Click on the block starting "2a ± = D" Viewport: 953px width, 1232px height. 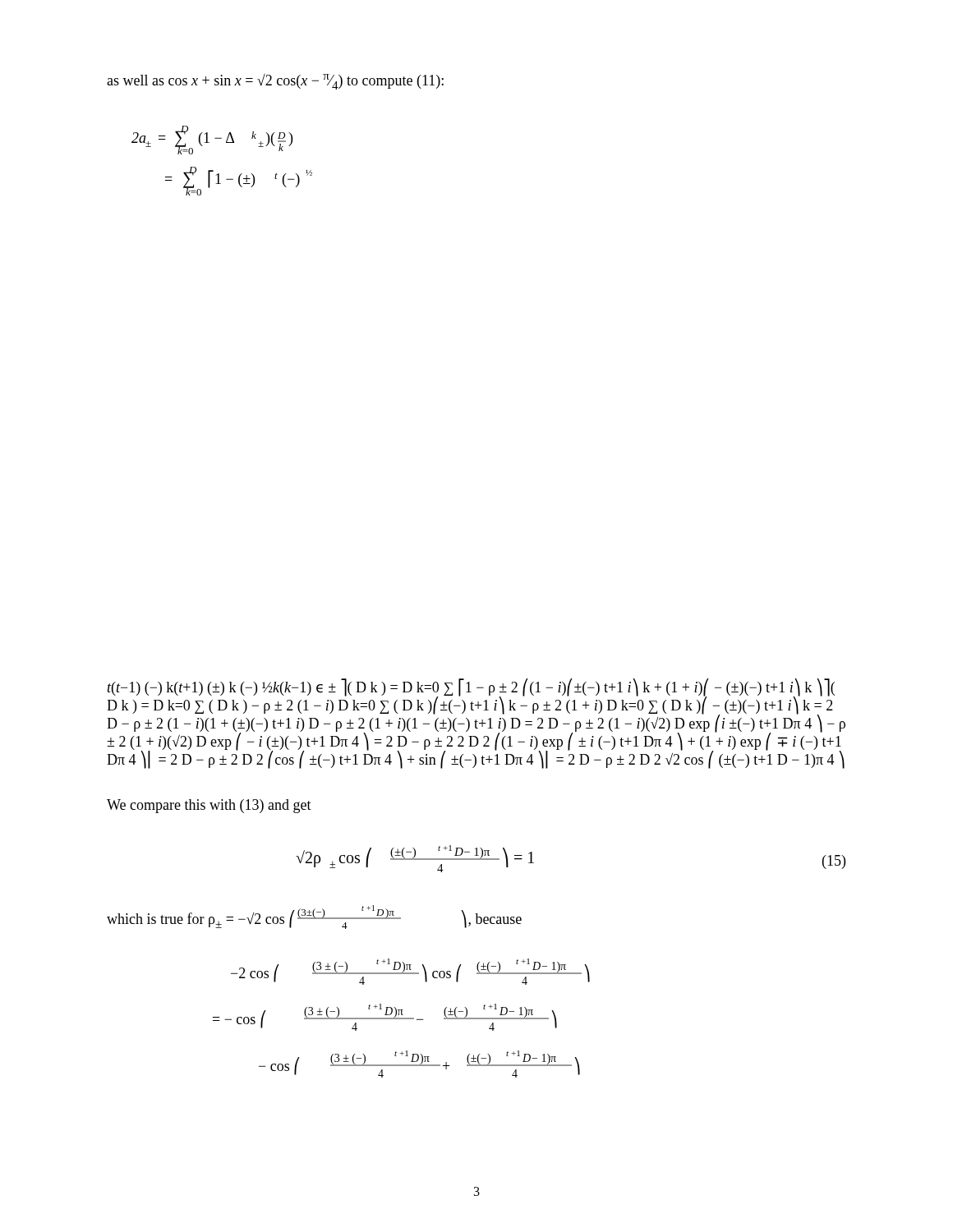pyautogui.click(x=212, y=140)
